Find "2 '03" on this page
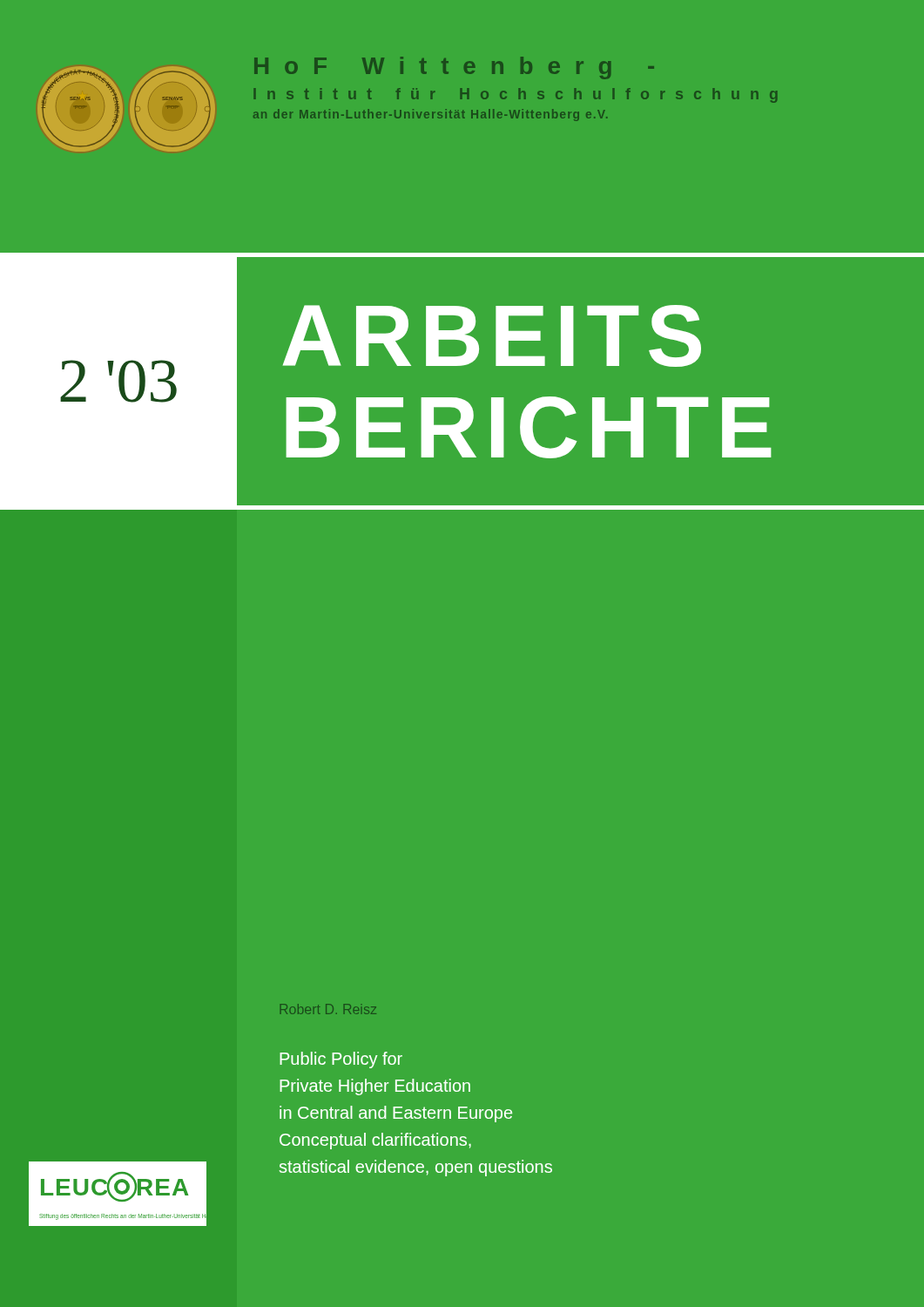 (118, 381)
